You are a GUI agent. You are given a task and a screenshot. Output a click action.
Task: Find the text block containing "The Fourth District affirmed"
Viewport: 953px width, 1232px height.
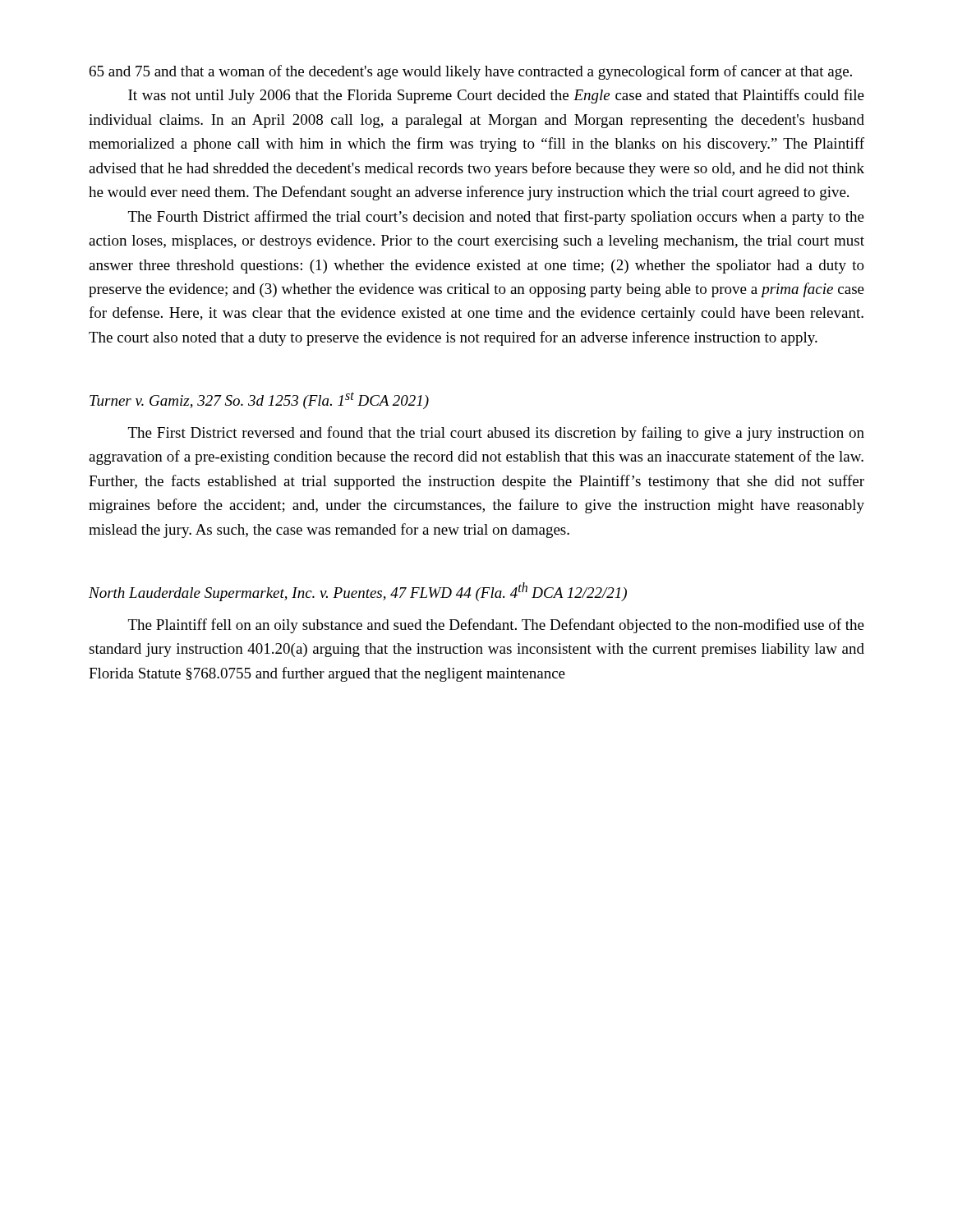point(476,277)
